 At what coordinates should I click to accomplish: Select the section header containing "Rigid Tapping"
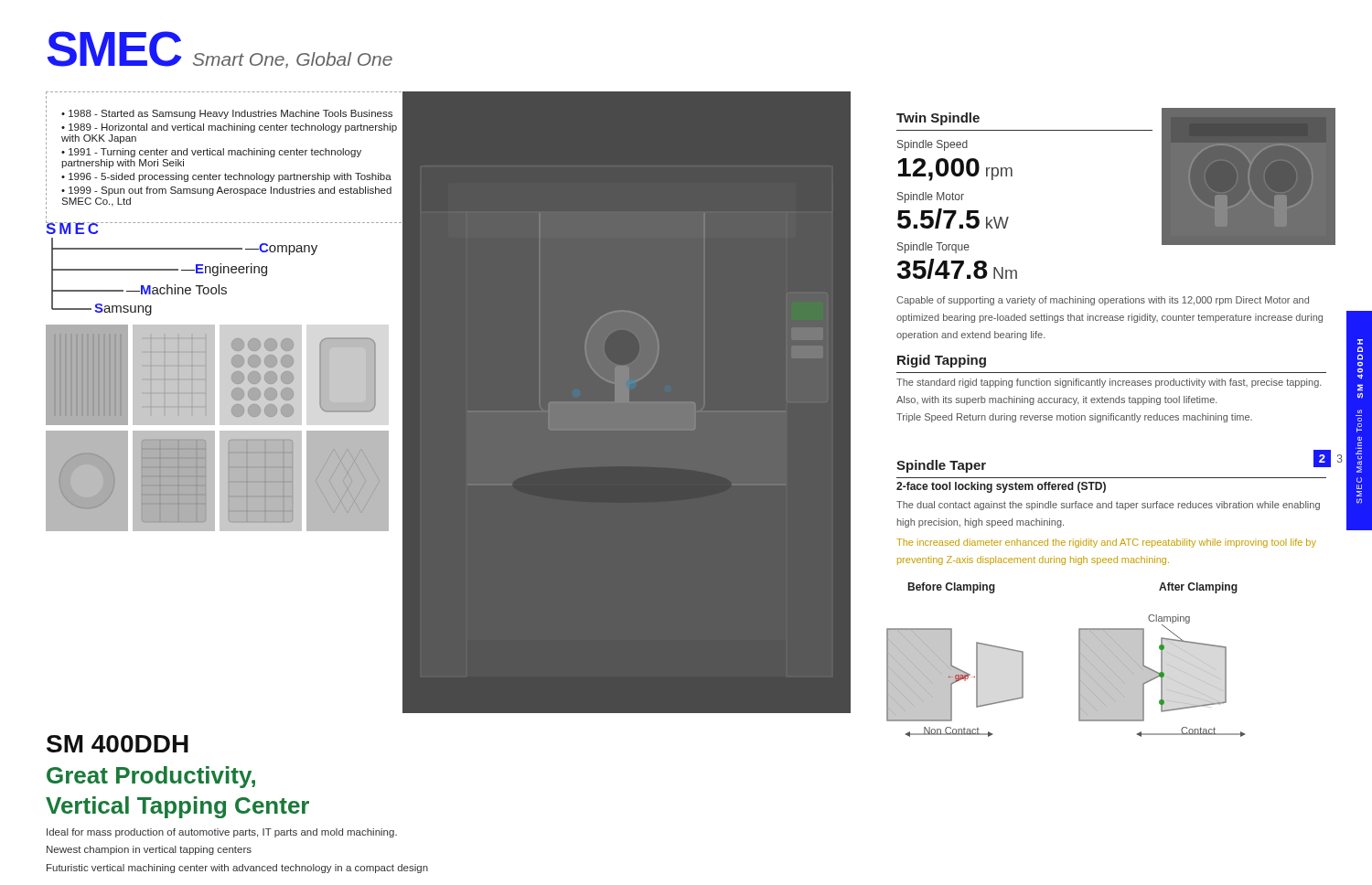tap(942, 360)
